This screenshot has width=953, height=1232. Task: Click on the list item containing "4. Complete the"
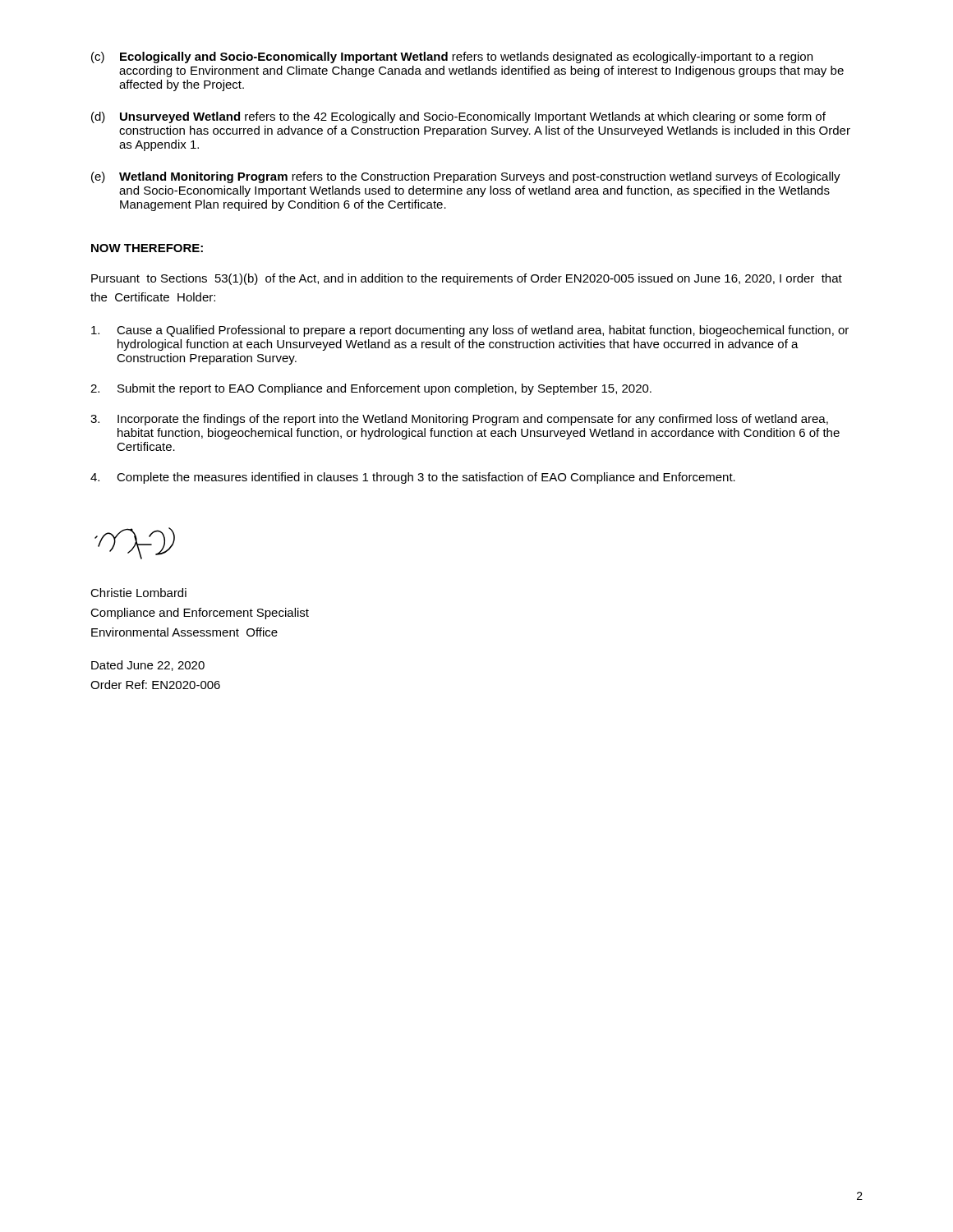[476, 477]
